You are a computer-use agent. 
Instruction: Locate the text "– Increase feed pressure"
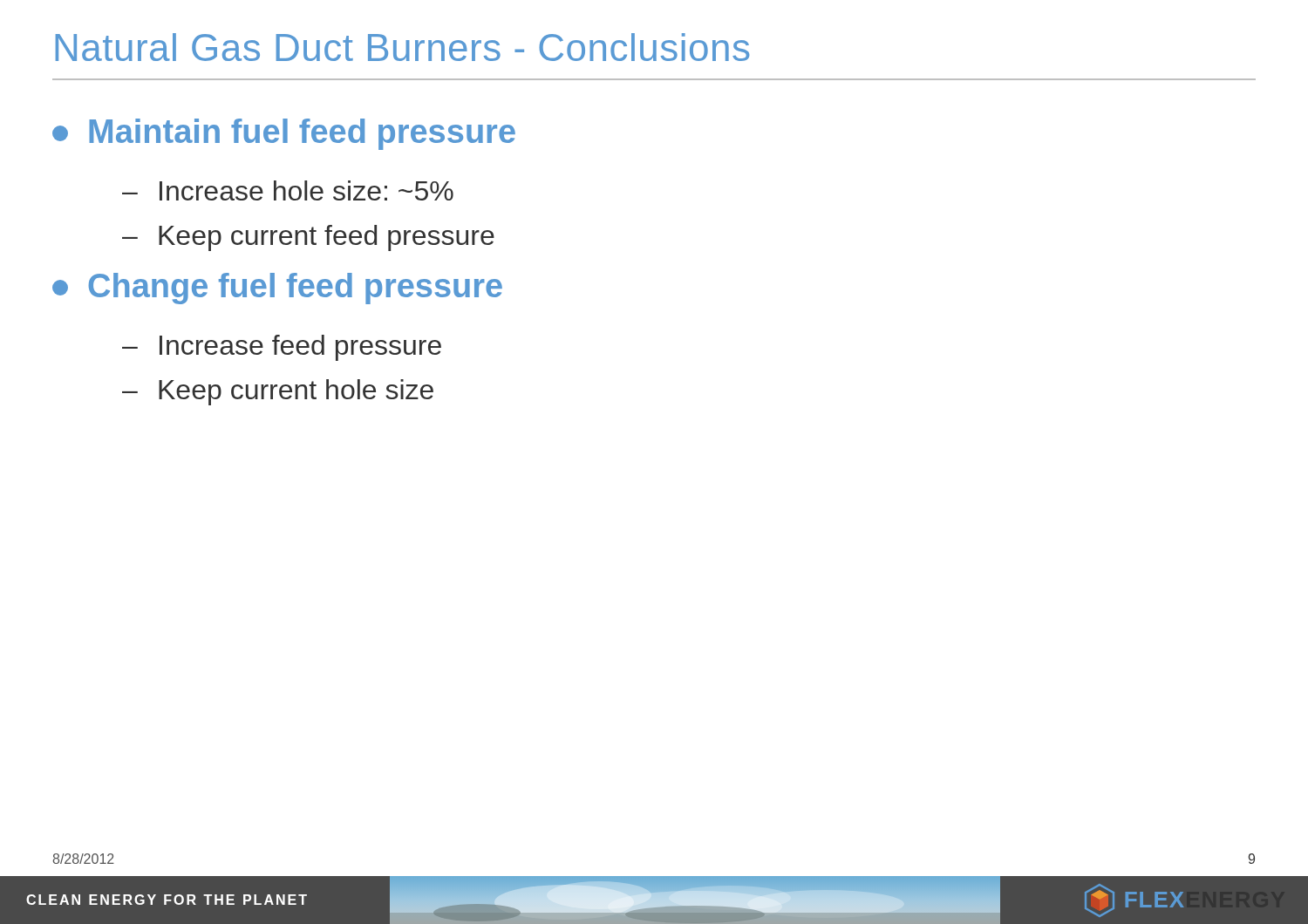click(282, 348)
